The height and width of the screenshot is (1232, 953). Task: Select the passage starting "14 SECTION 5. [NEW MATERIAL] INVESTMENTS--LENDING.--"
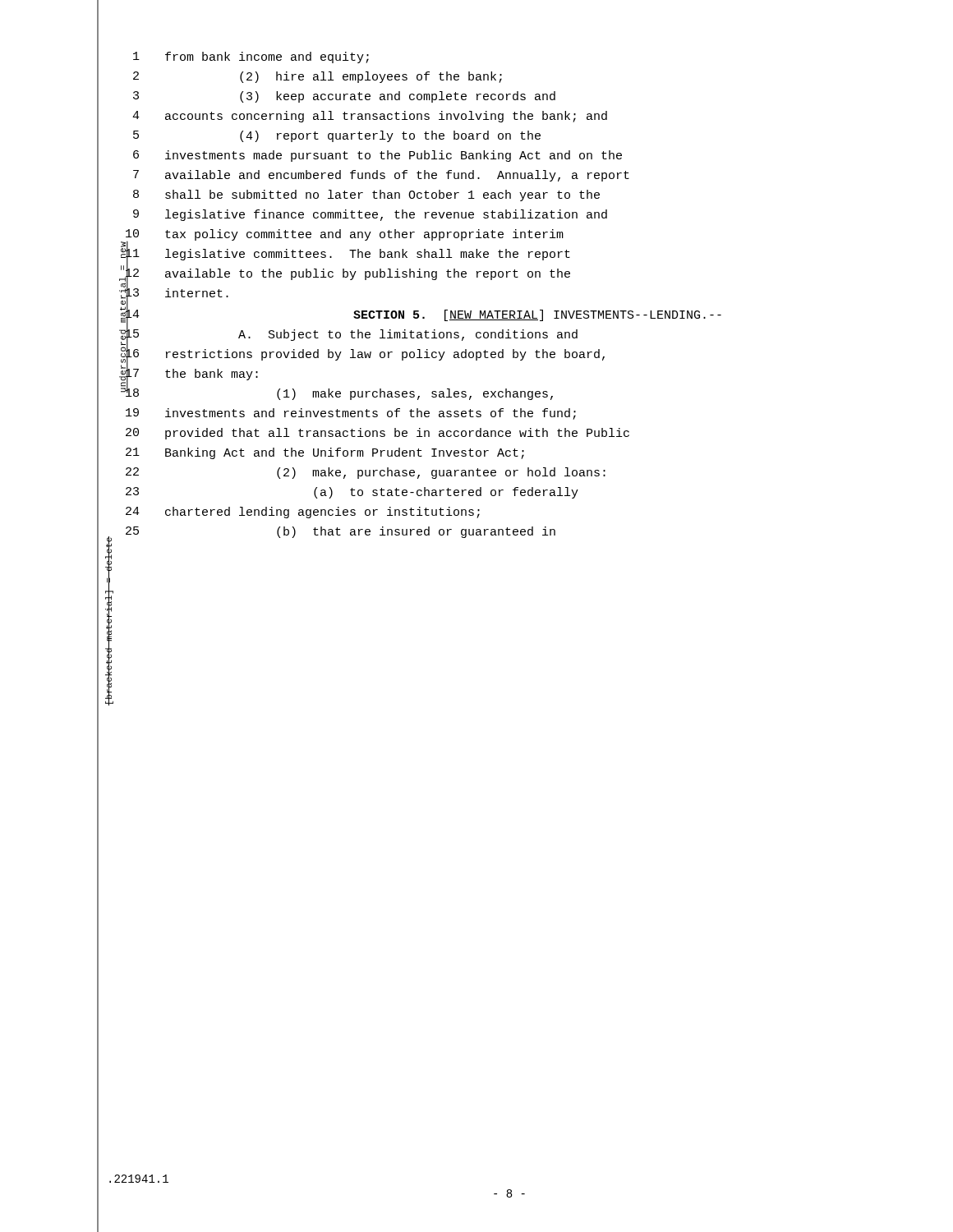pyautogui.click(x=509, y=316)
